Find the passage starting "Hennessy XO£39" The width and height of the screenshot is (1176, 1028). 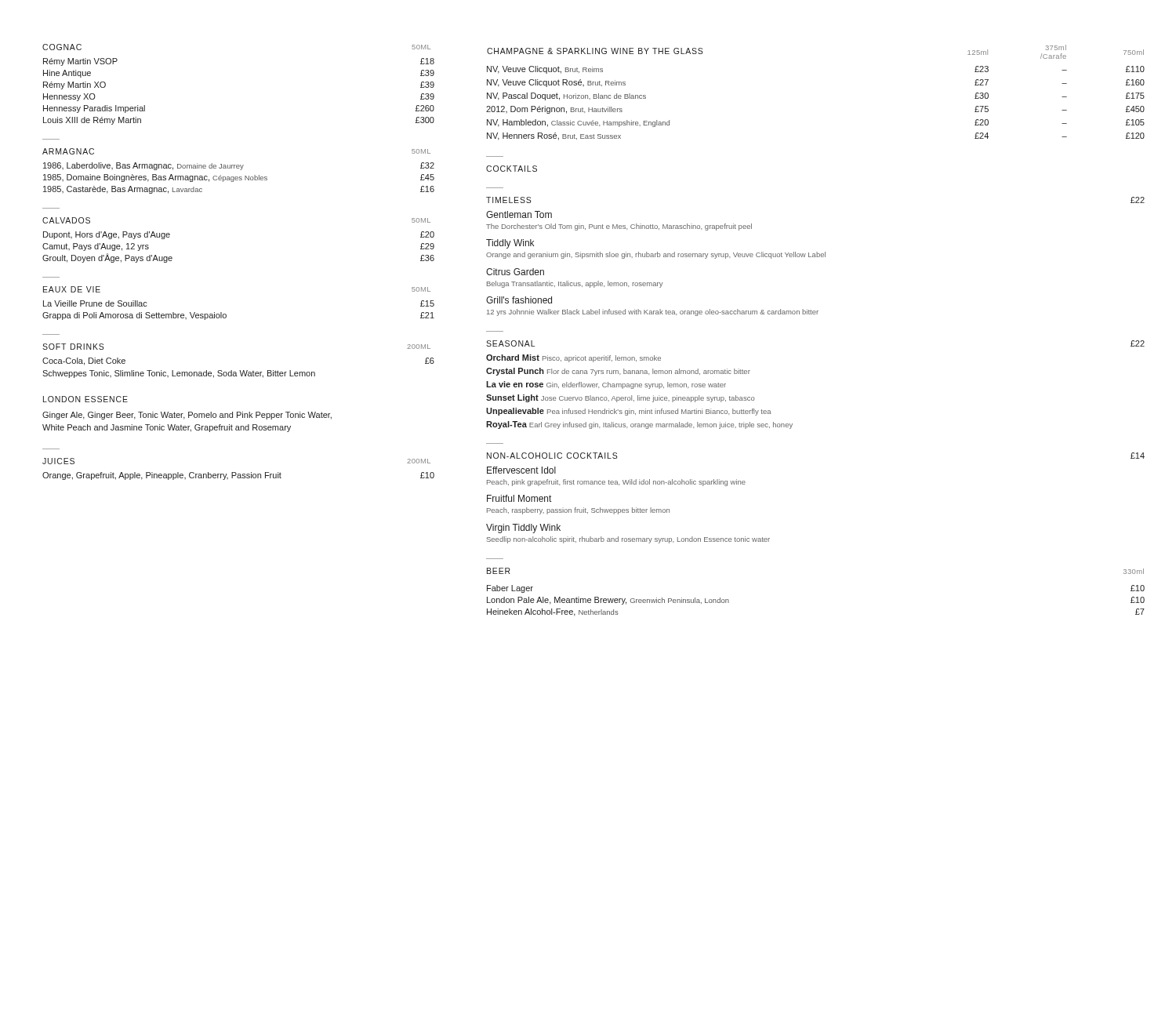coord(74,97)
